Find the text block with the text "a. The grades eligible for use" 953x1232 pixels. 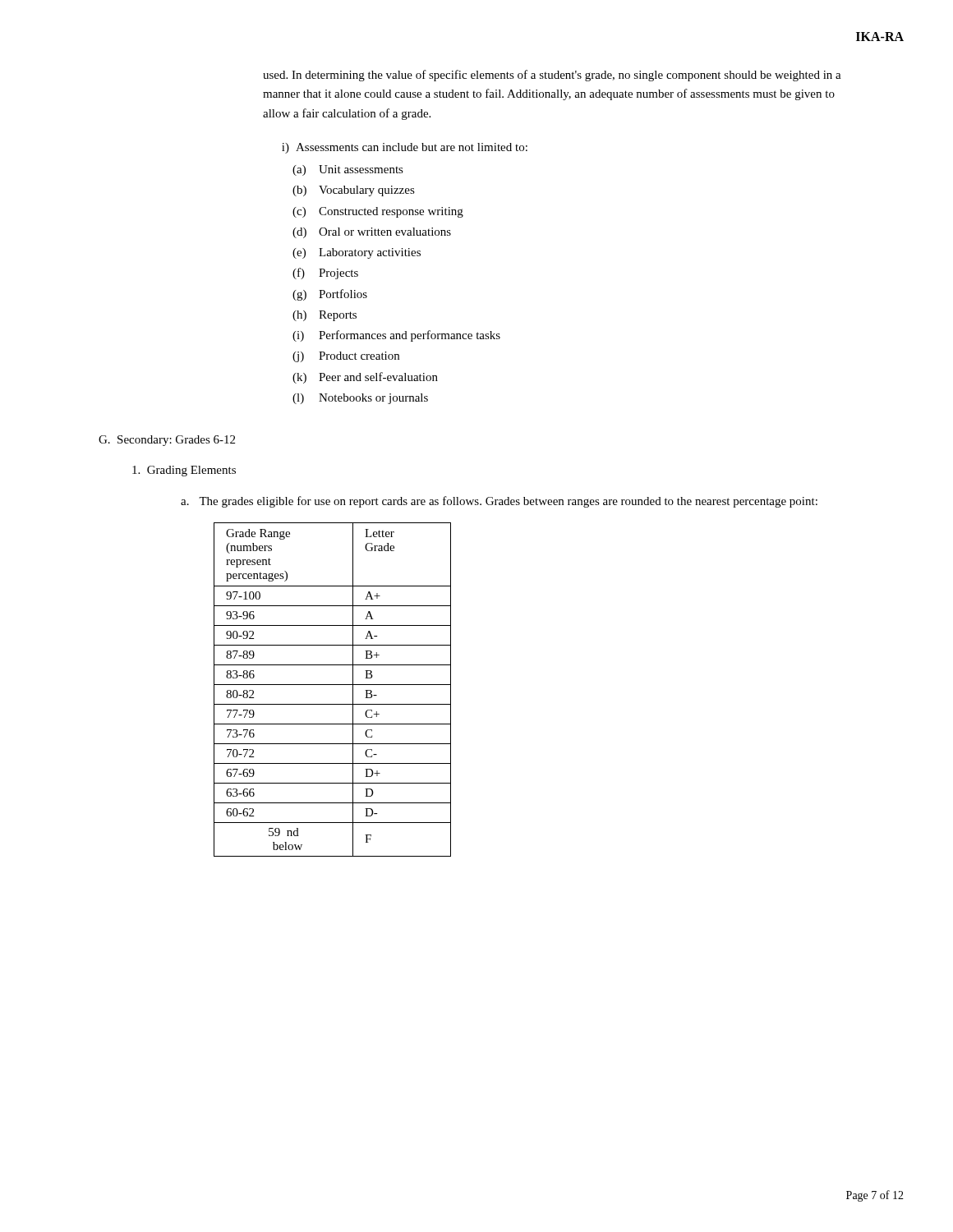point(499,501)
